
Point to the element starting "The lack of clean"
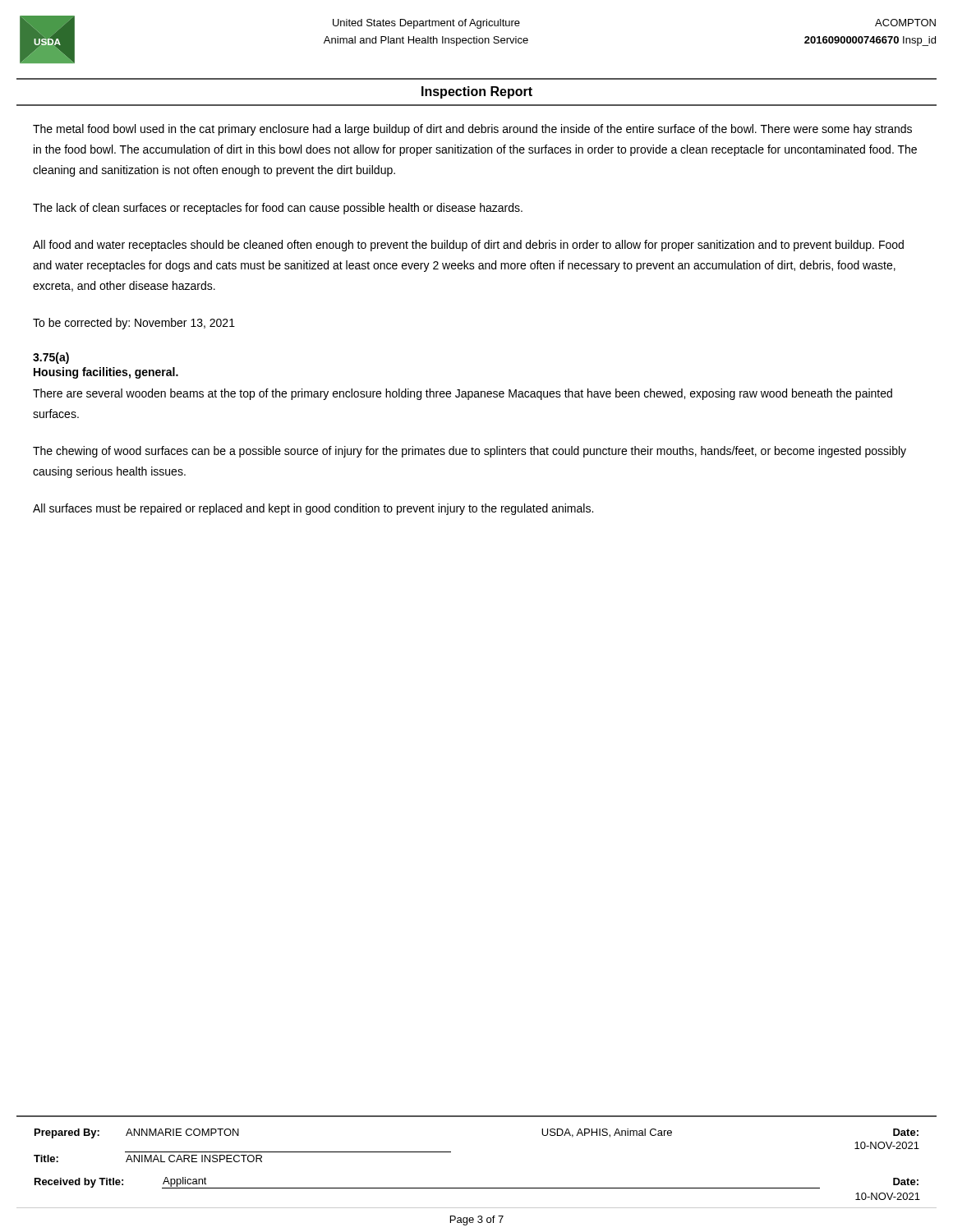click(x=278, y=207)
